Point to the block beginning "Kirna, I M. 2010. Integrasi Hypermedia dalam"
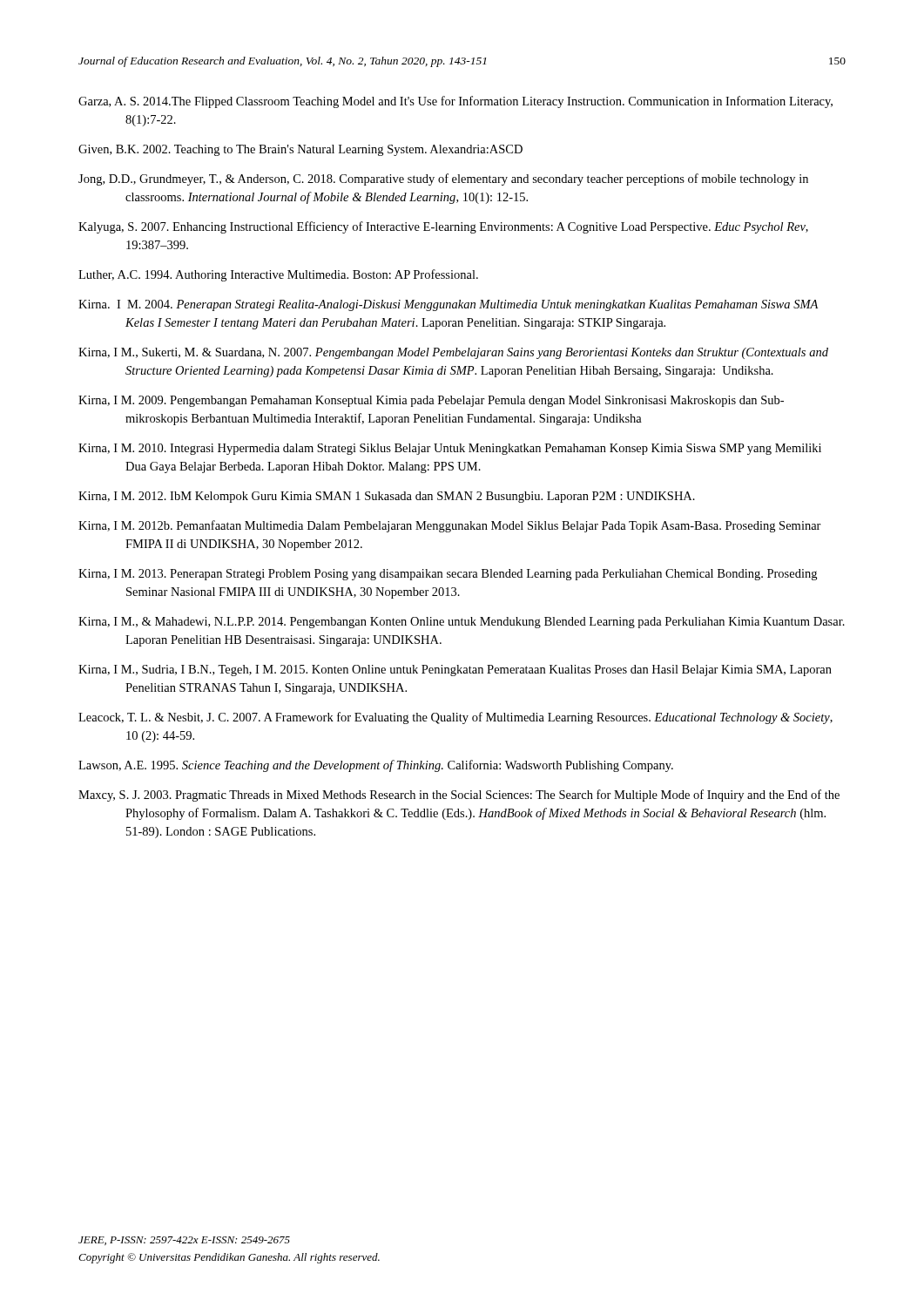 [x=450, y=457]
